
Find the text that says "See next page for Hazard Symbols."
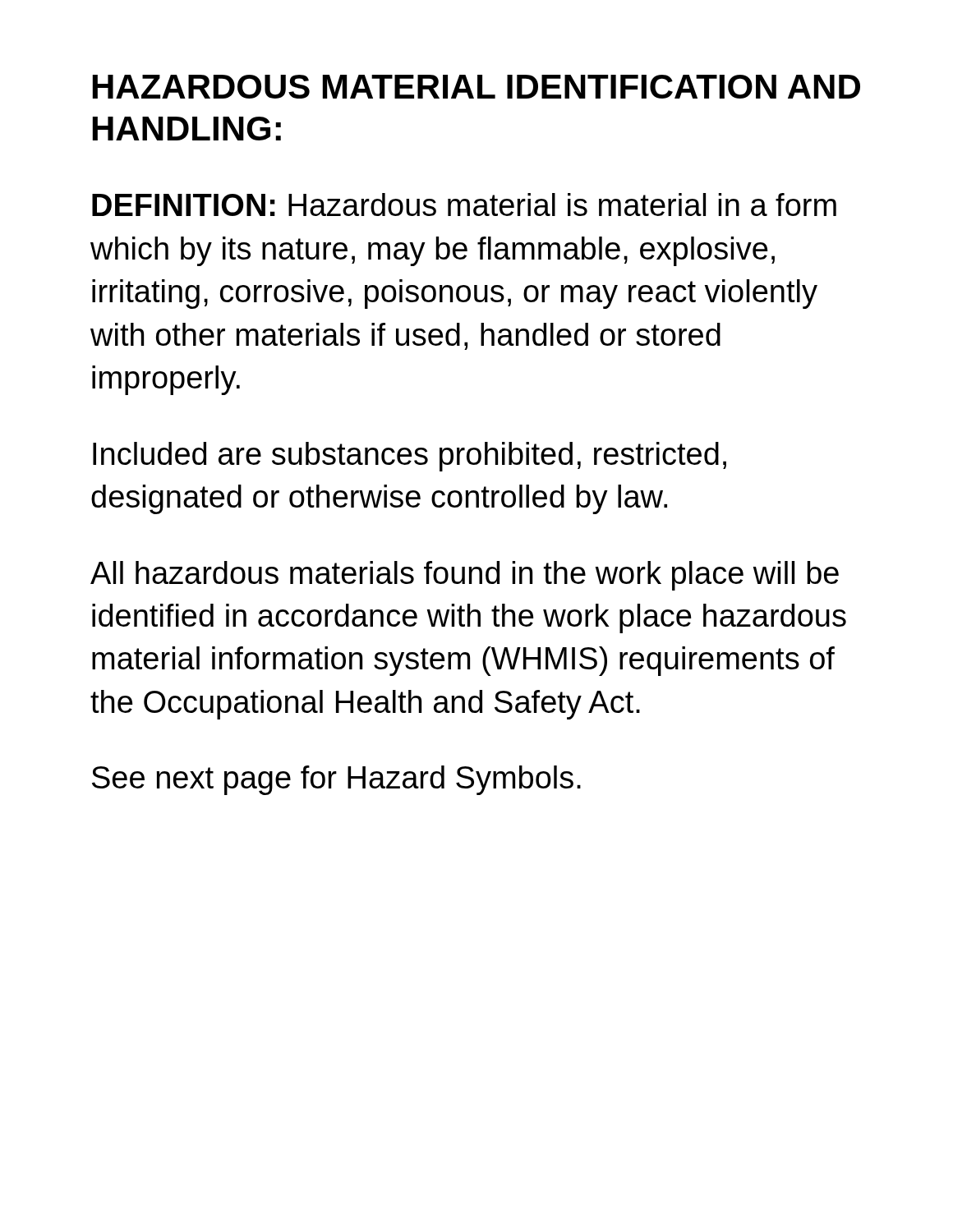[x=337, y=778]
